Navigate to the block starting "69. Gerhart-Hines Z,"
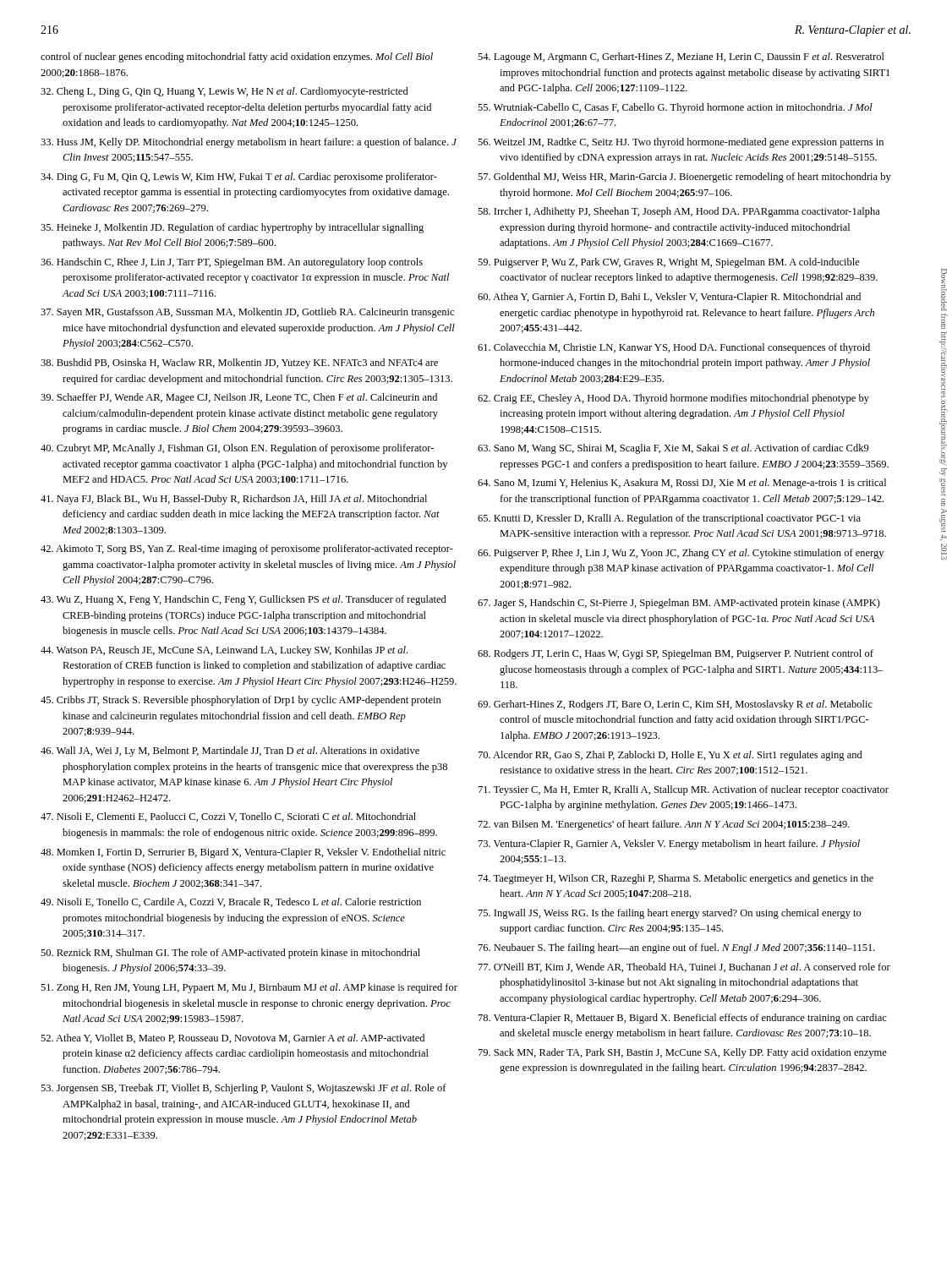Viewport: 952px width, 1268px height. point(675,720)
